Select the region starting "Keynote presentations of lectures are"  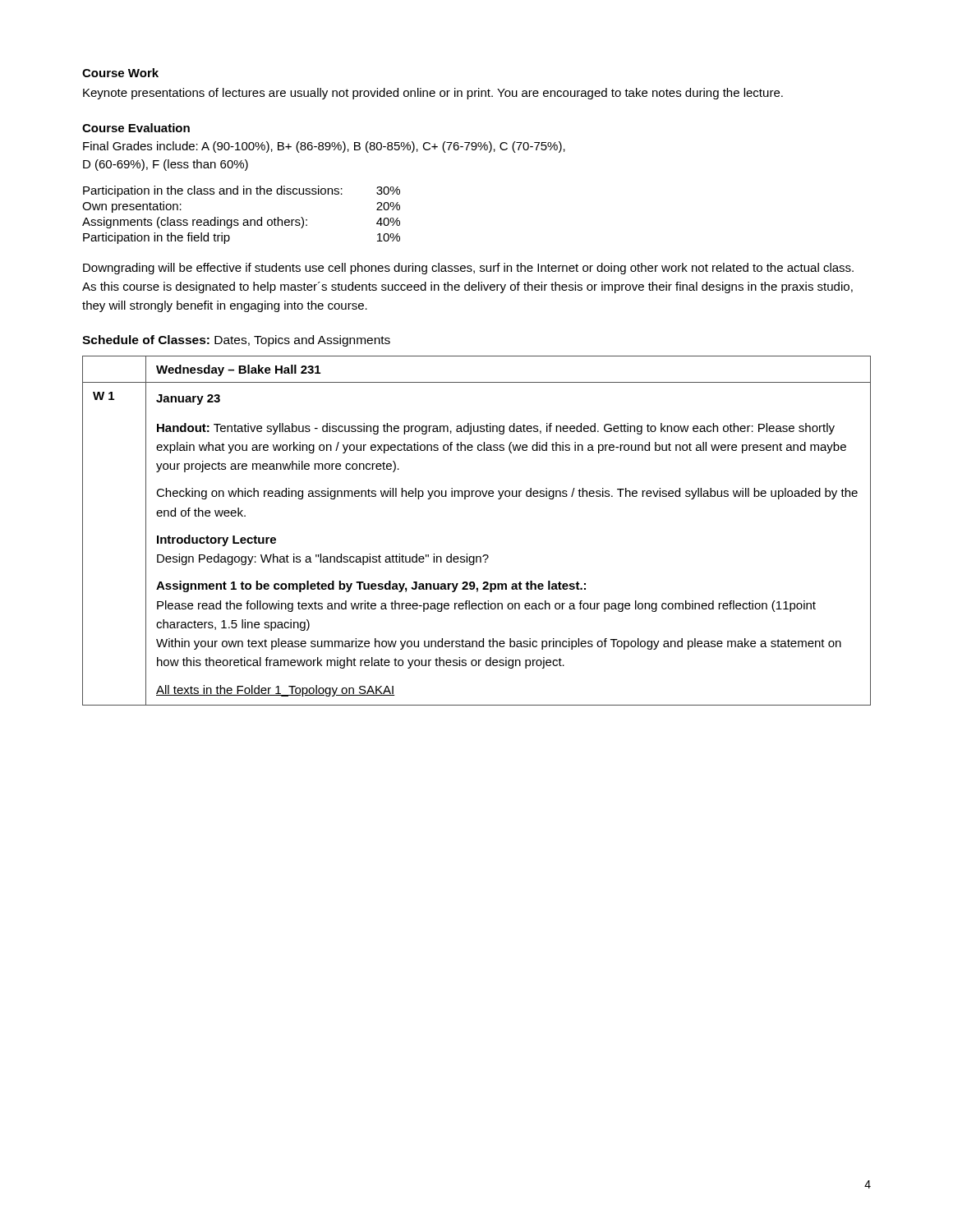click(433, 92)
